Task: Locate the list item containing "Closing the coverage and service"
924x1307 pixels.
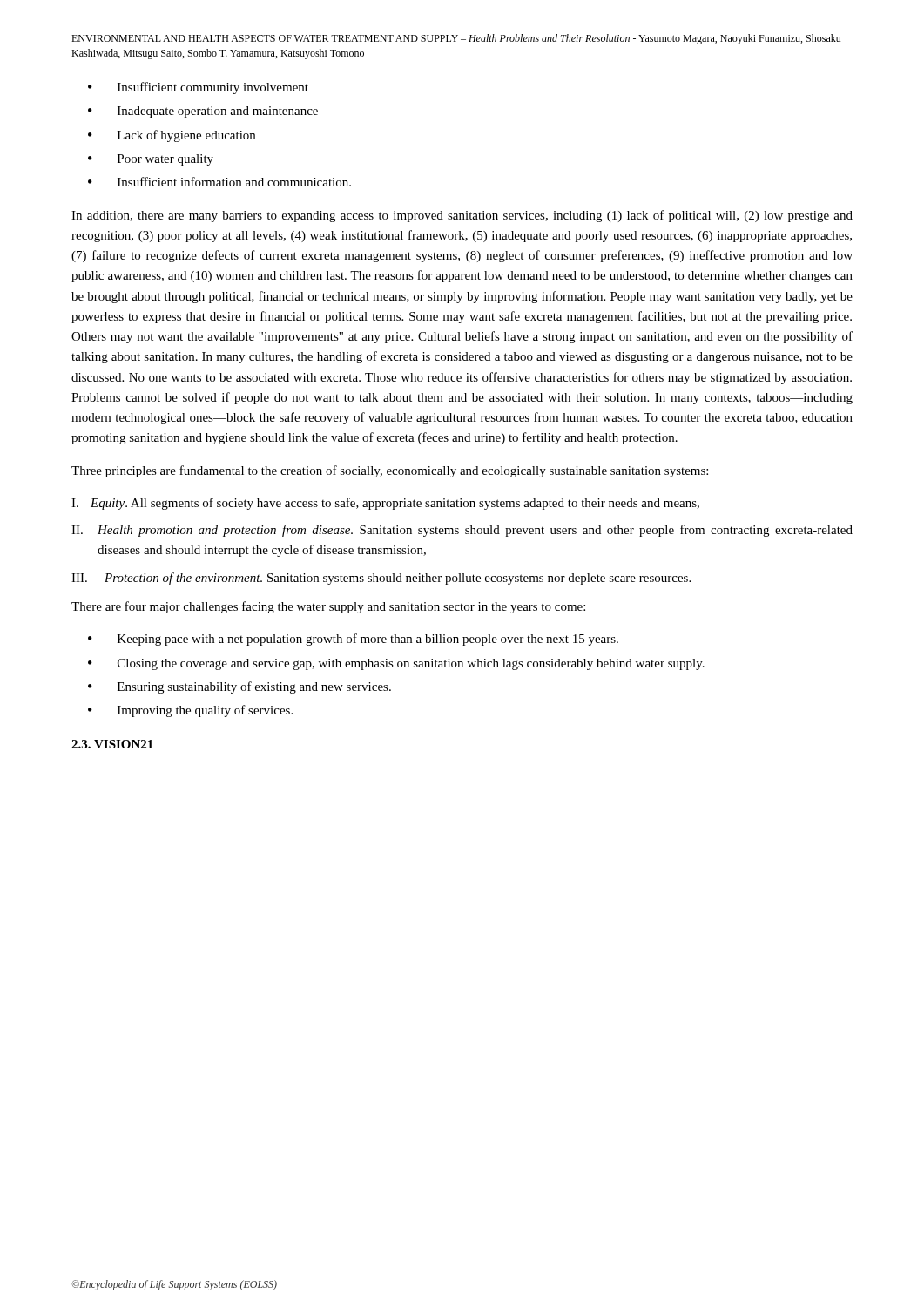Action: click(462, 663)
